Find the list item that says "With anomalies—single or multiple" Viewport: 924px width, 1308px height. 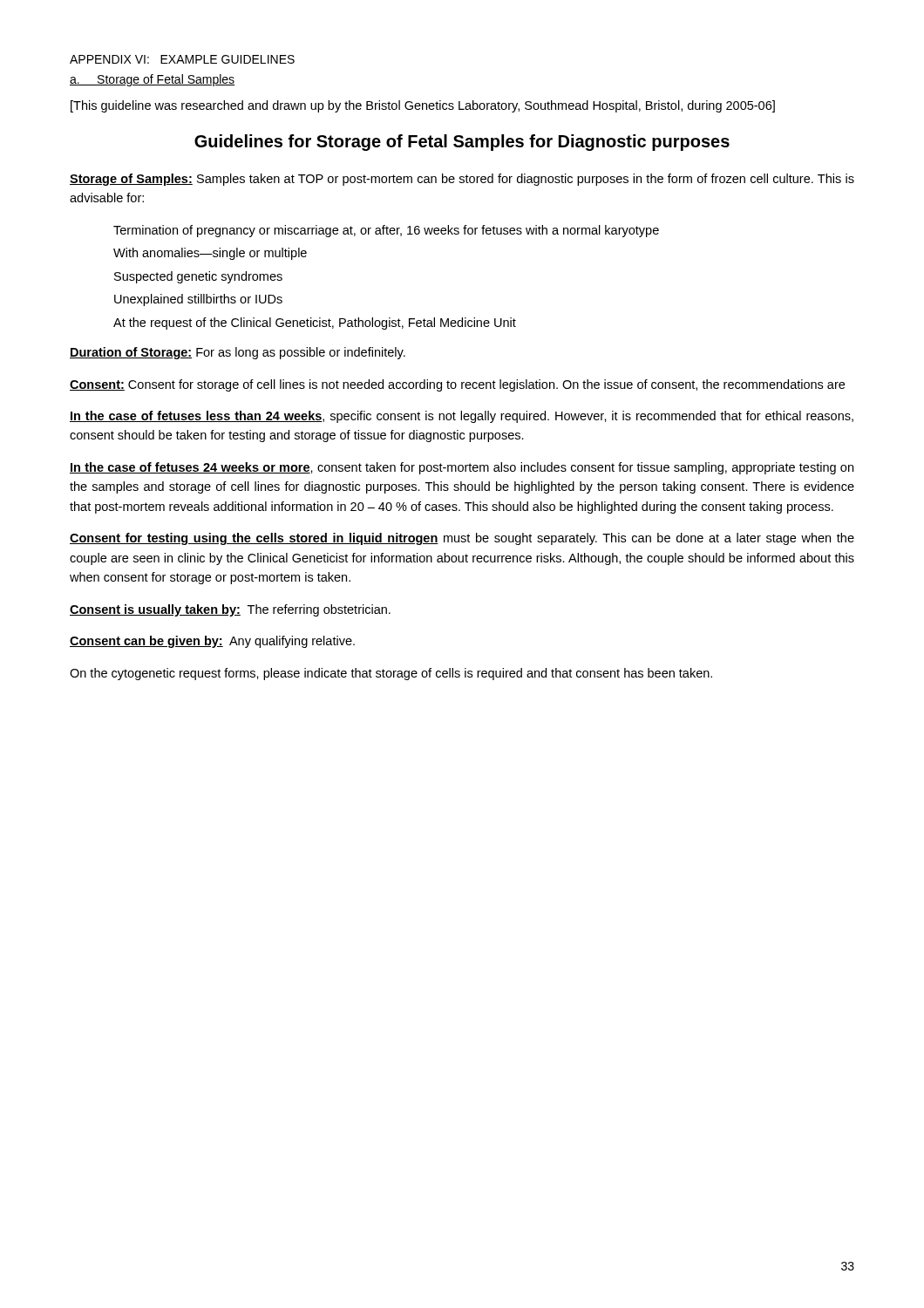(x=210, y=253)
